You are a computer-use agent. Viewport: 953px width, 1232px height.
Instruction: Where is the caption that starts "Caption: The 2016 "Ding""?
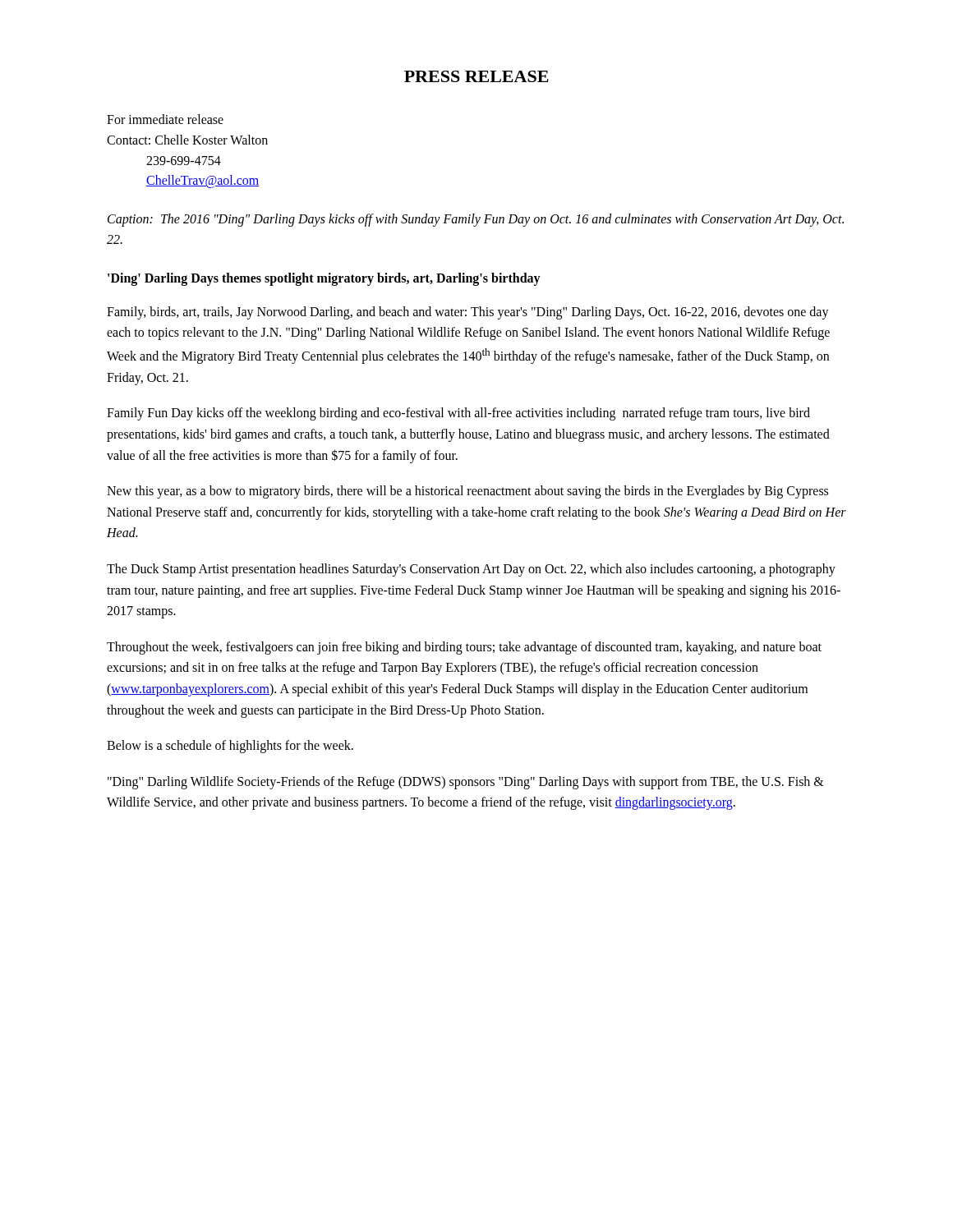476,229
